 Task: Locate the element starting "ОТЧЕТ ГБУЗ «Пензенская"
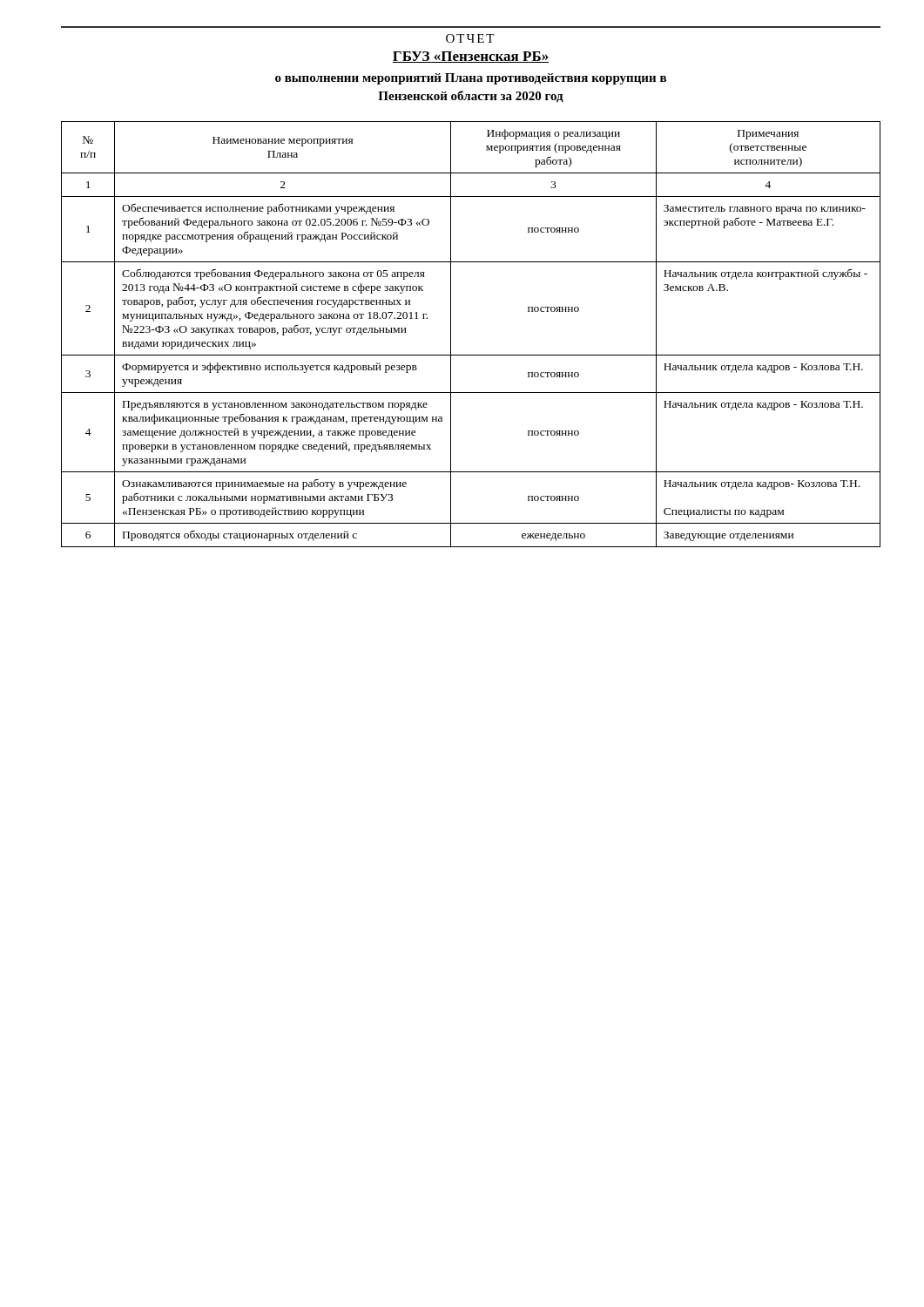471,68
